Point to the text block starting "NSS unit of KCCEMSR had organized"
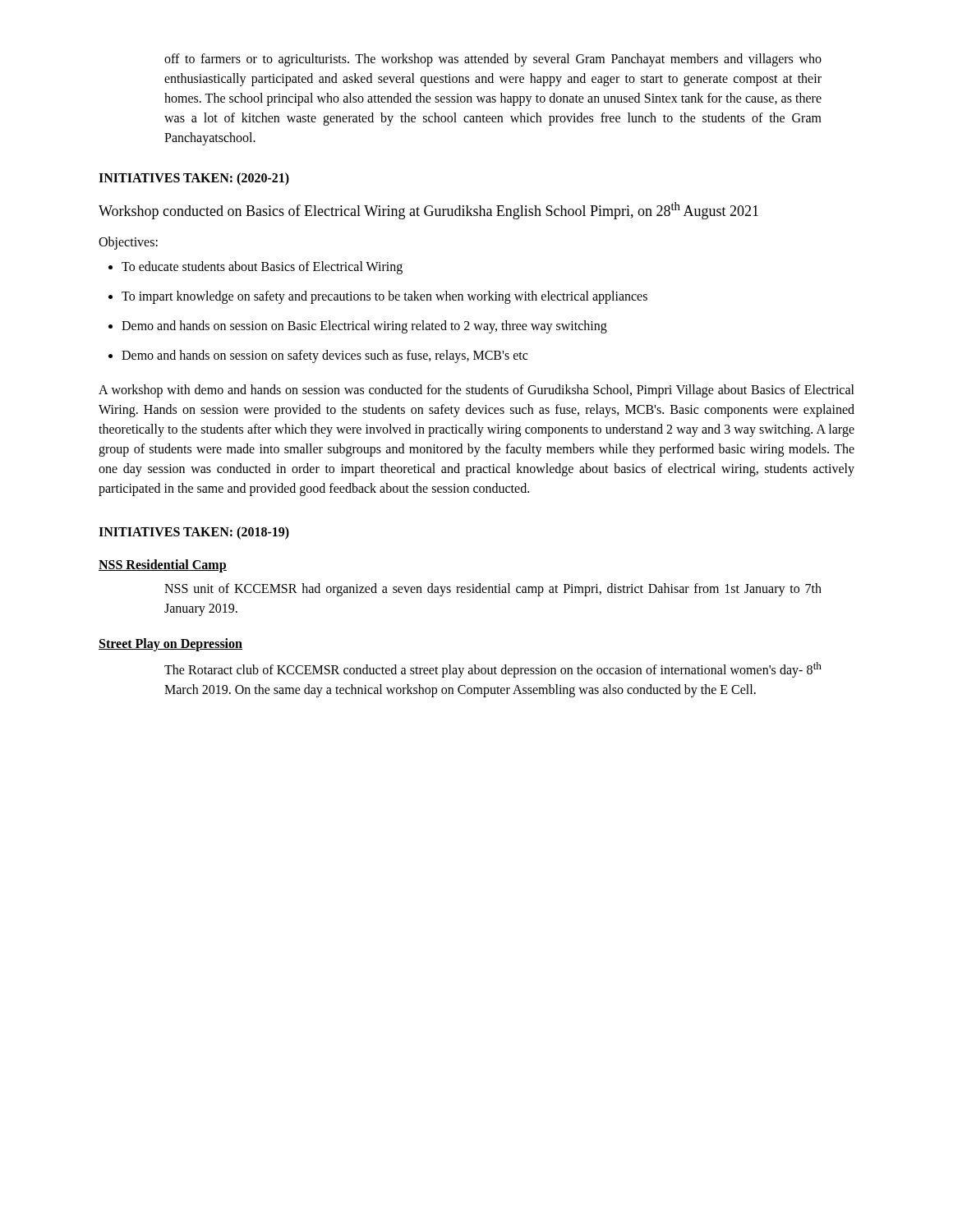The height and width of the screenshot is (1232, 953). pos(493,599)
